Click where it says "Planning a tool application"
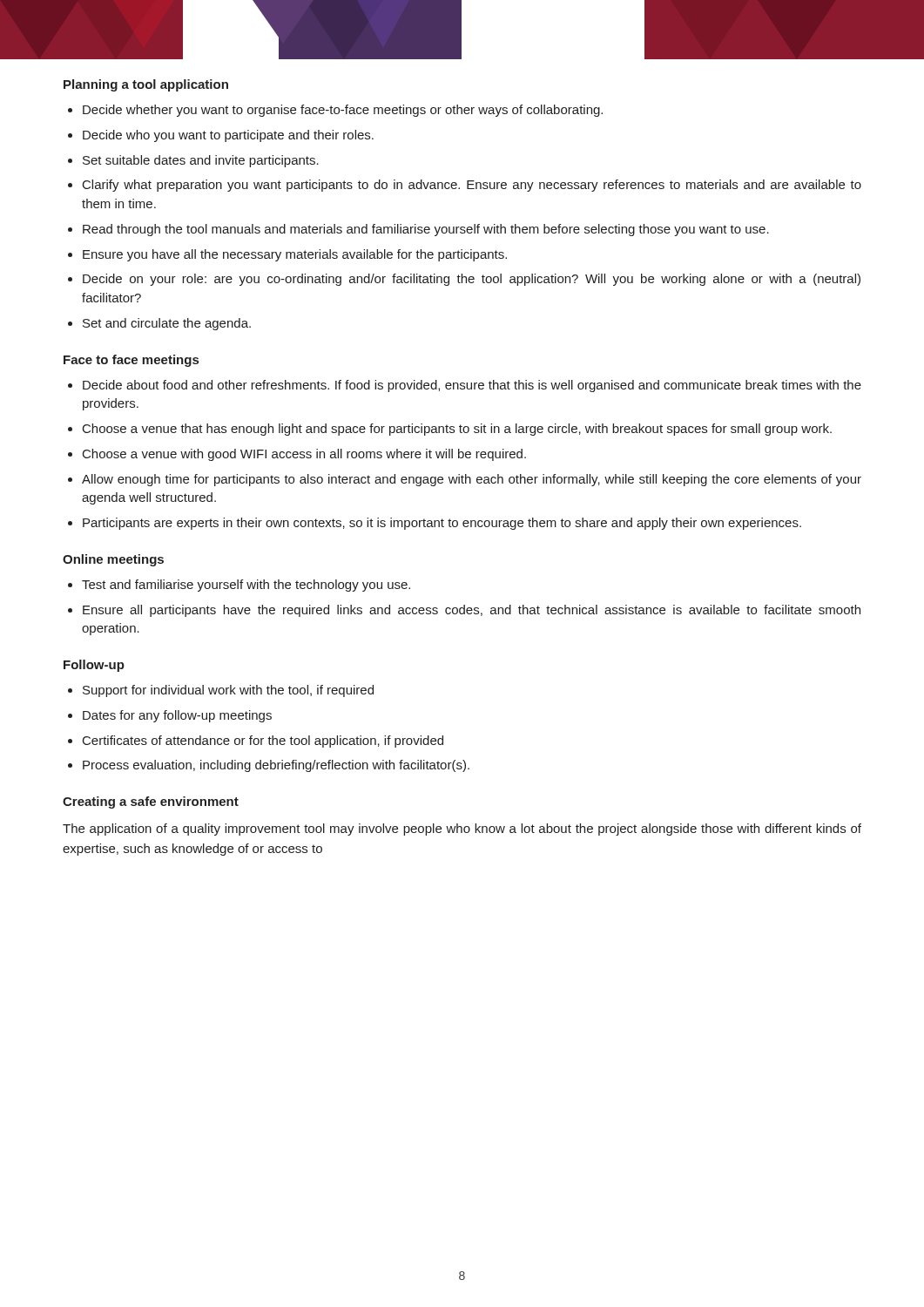 (x=146, y=84)
